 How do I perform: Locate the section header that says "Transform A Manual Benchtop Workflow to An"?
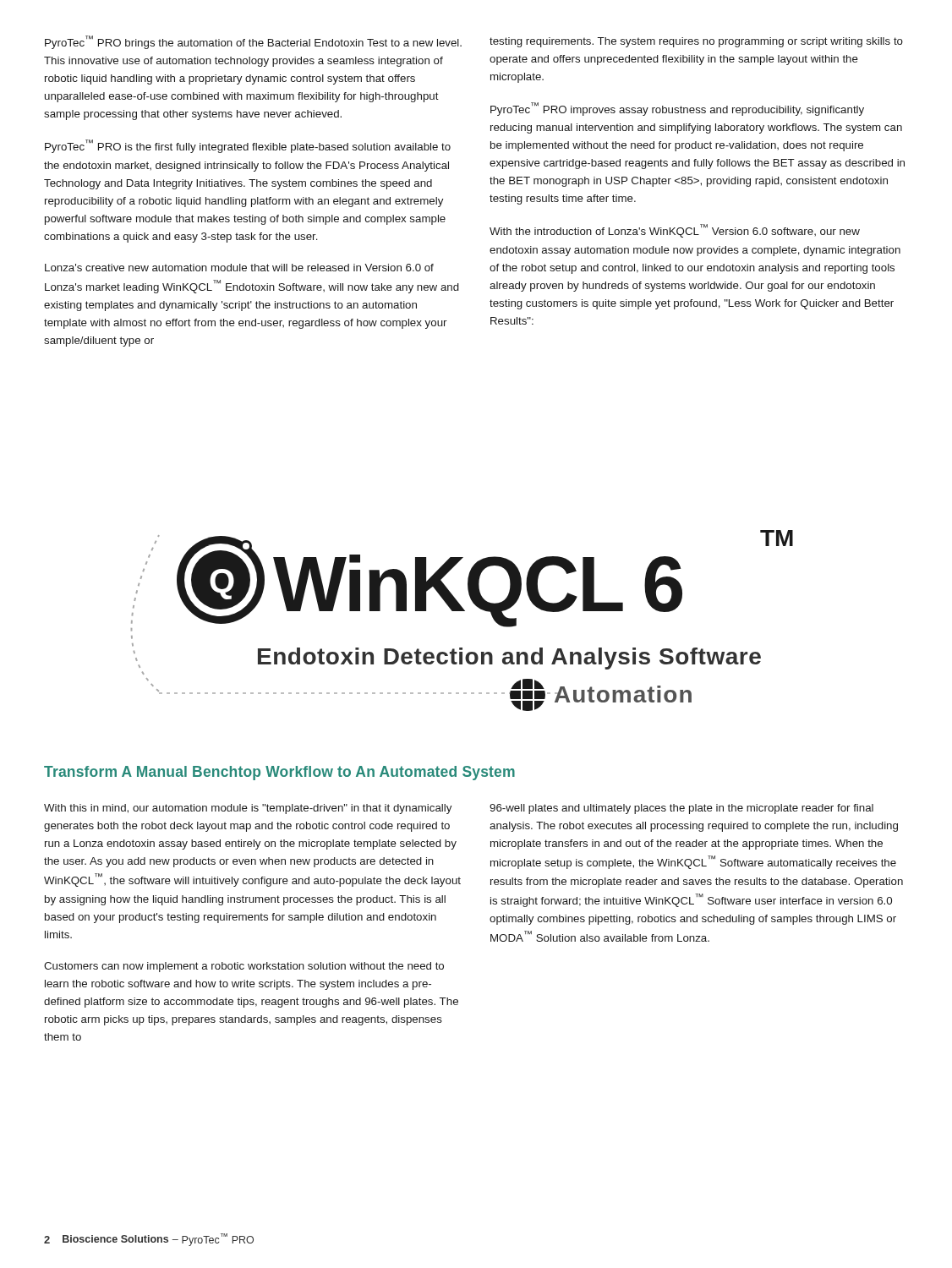[x=280, y=772]
